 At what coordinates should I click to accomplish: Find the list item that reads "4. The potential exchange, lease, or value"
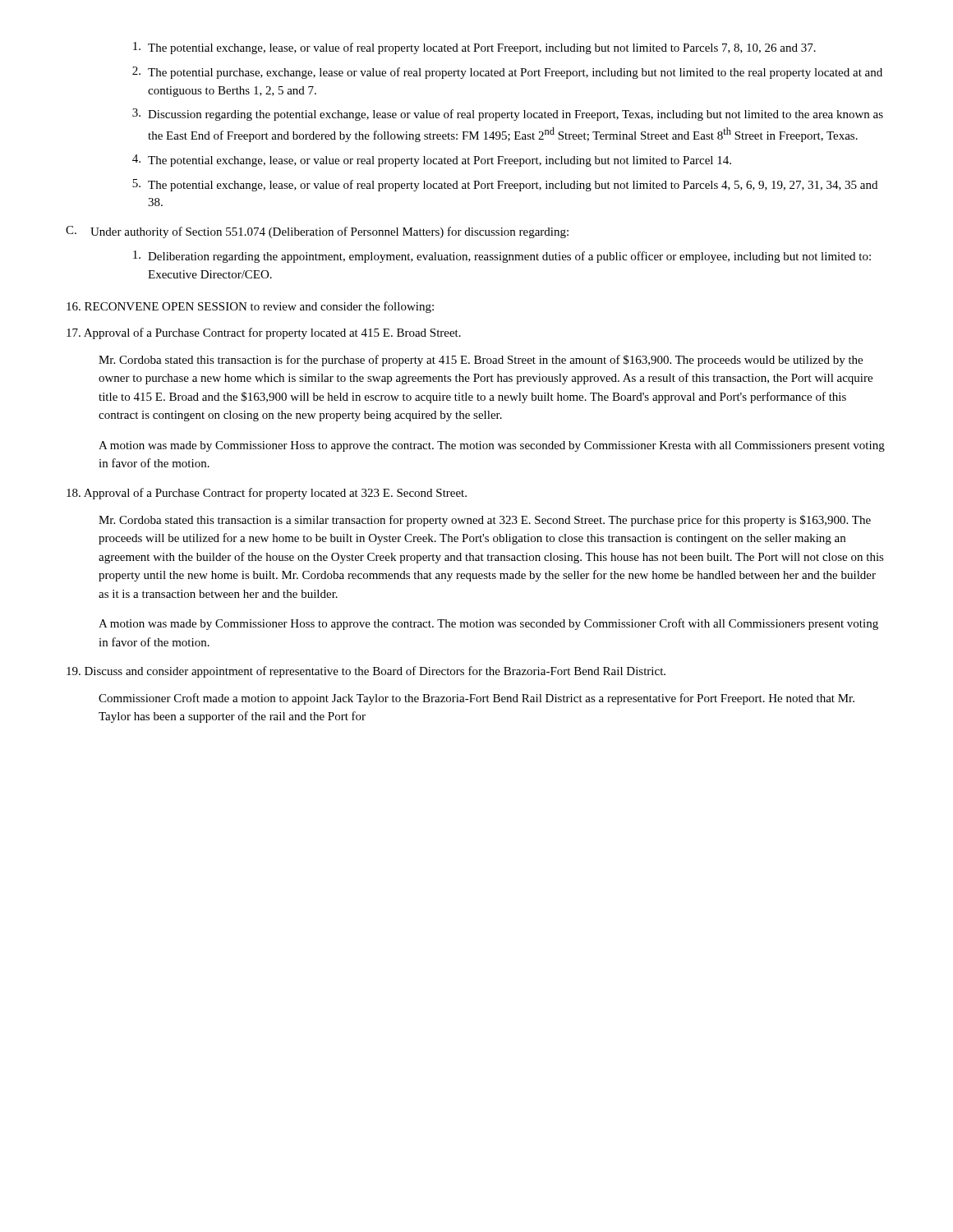(x=424, y=161)
